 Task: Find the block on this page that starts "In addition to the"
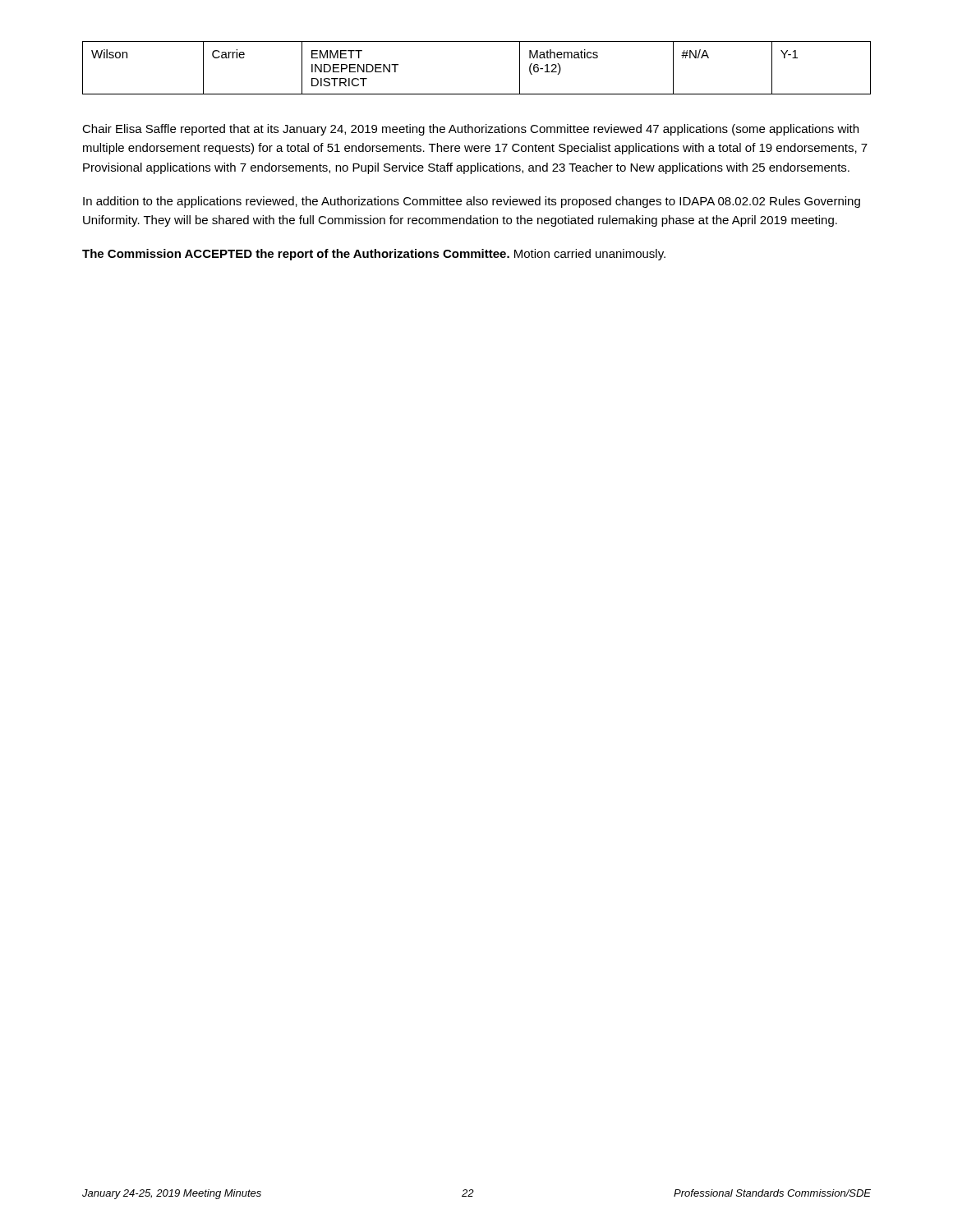tap(471, 210)
